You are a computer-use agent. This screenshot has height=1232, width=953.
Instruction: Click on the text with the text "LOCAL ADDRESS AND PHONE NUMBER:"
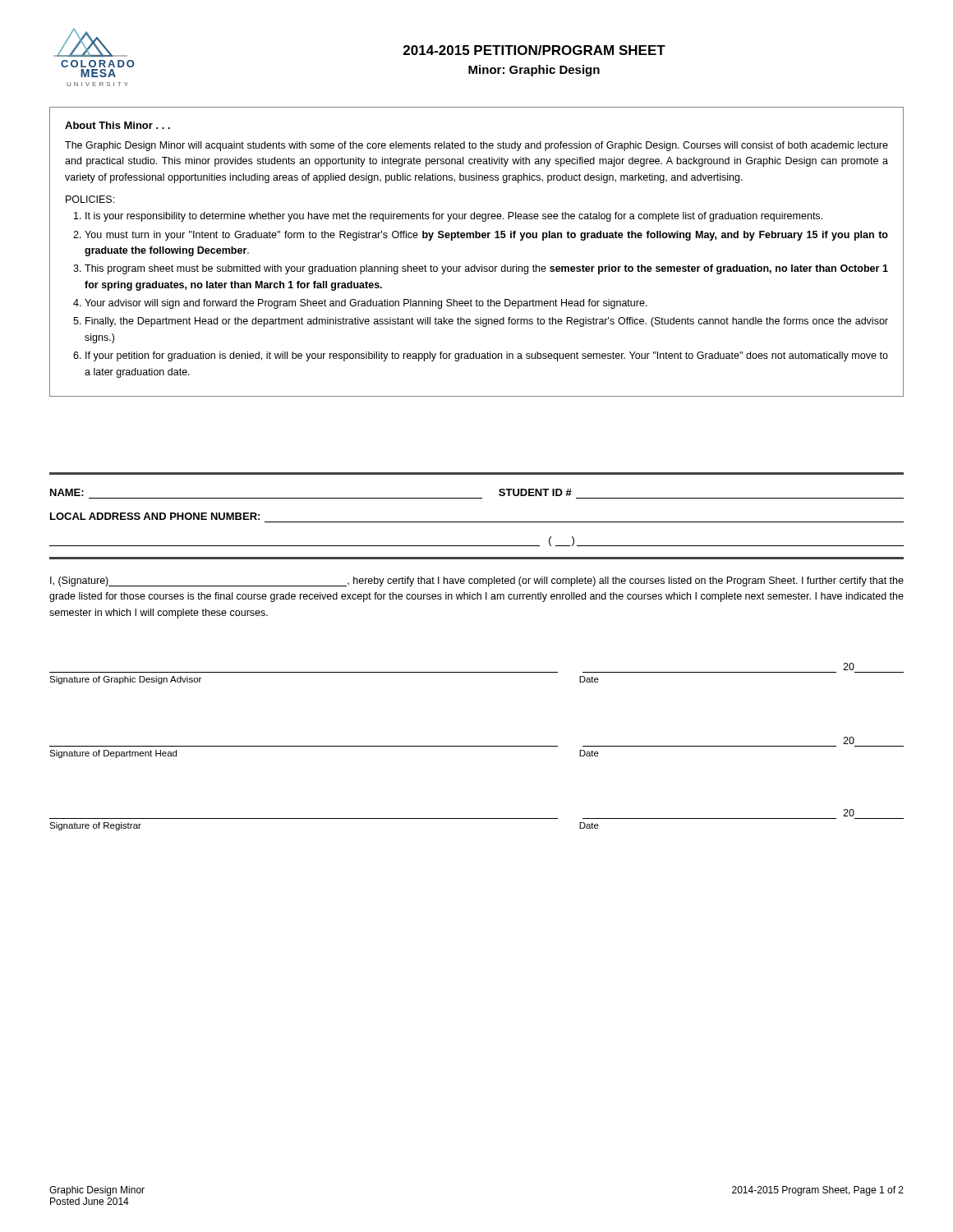pyautogui.click(x=476, y=515)
